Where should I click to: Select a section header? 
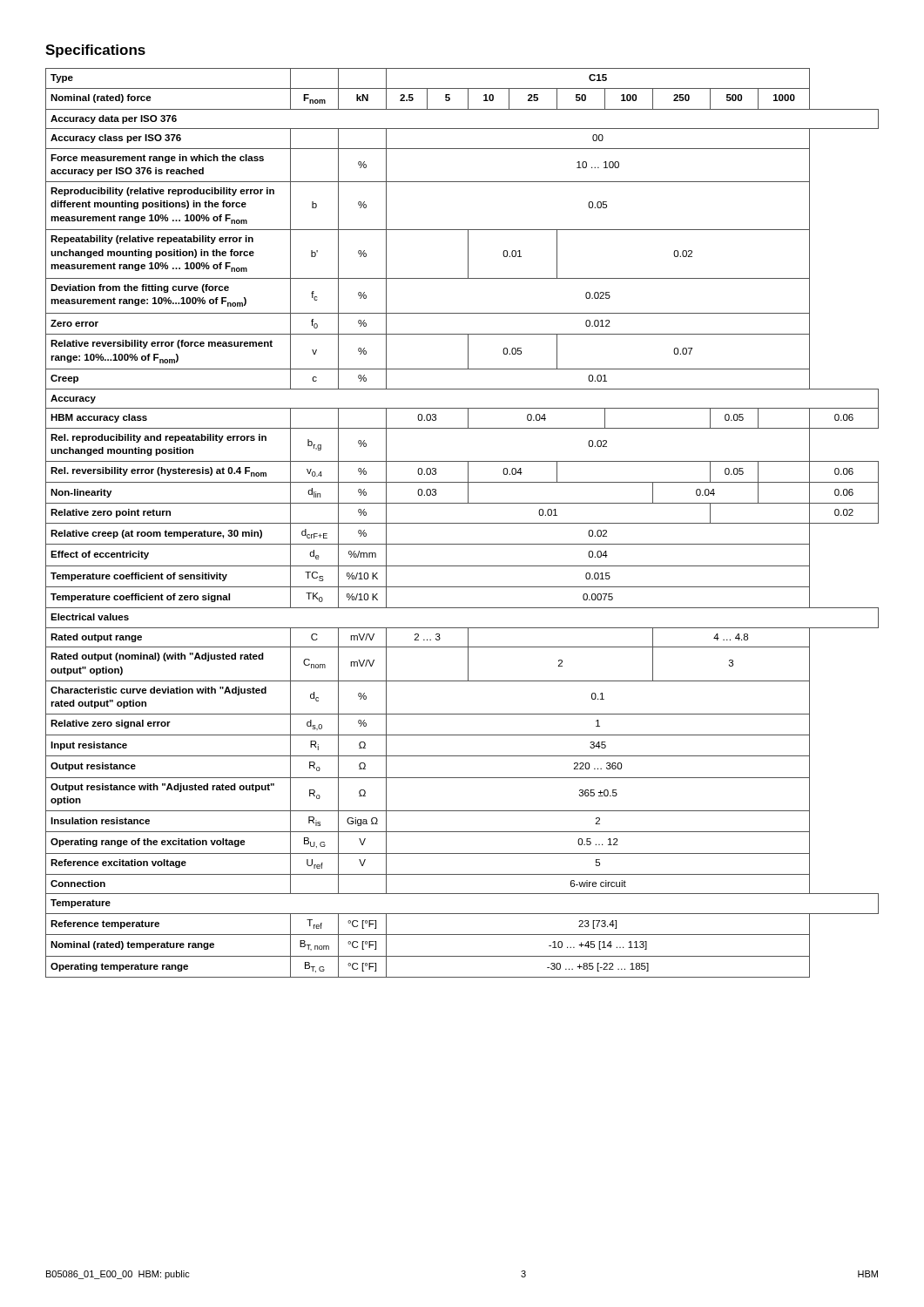point(462,51)
